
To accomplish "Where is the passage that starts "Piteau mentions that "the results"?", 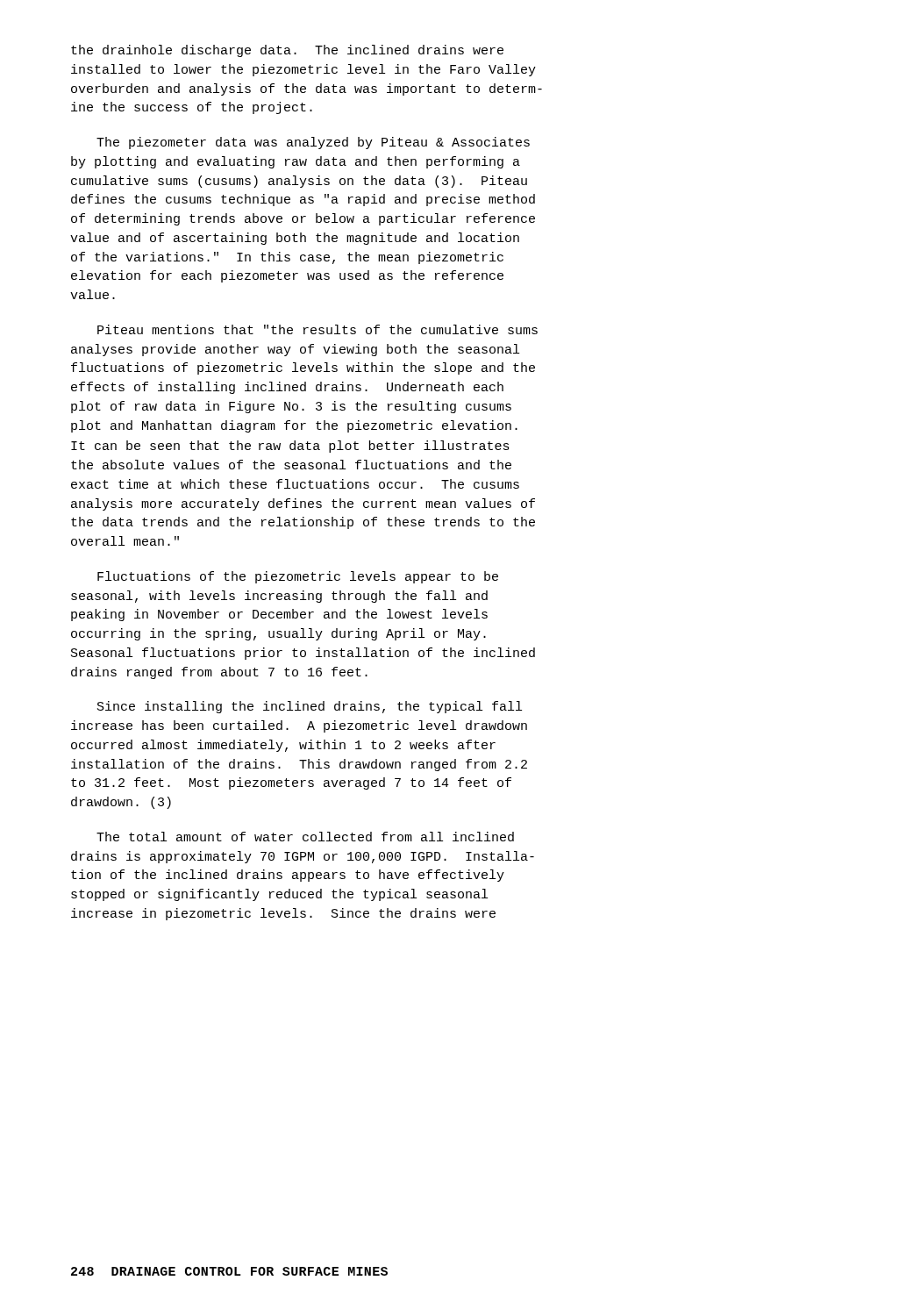I will tap(450, 437).
